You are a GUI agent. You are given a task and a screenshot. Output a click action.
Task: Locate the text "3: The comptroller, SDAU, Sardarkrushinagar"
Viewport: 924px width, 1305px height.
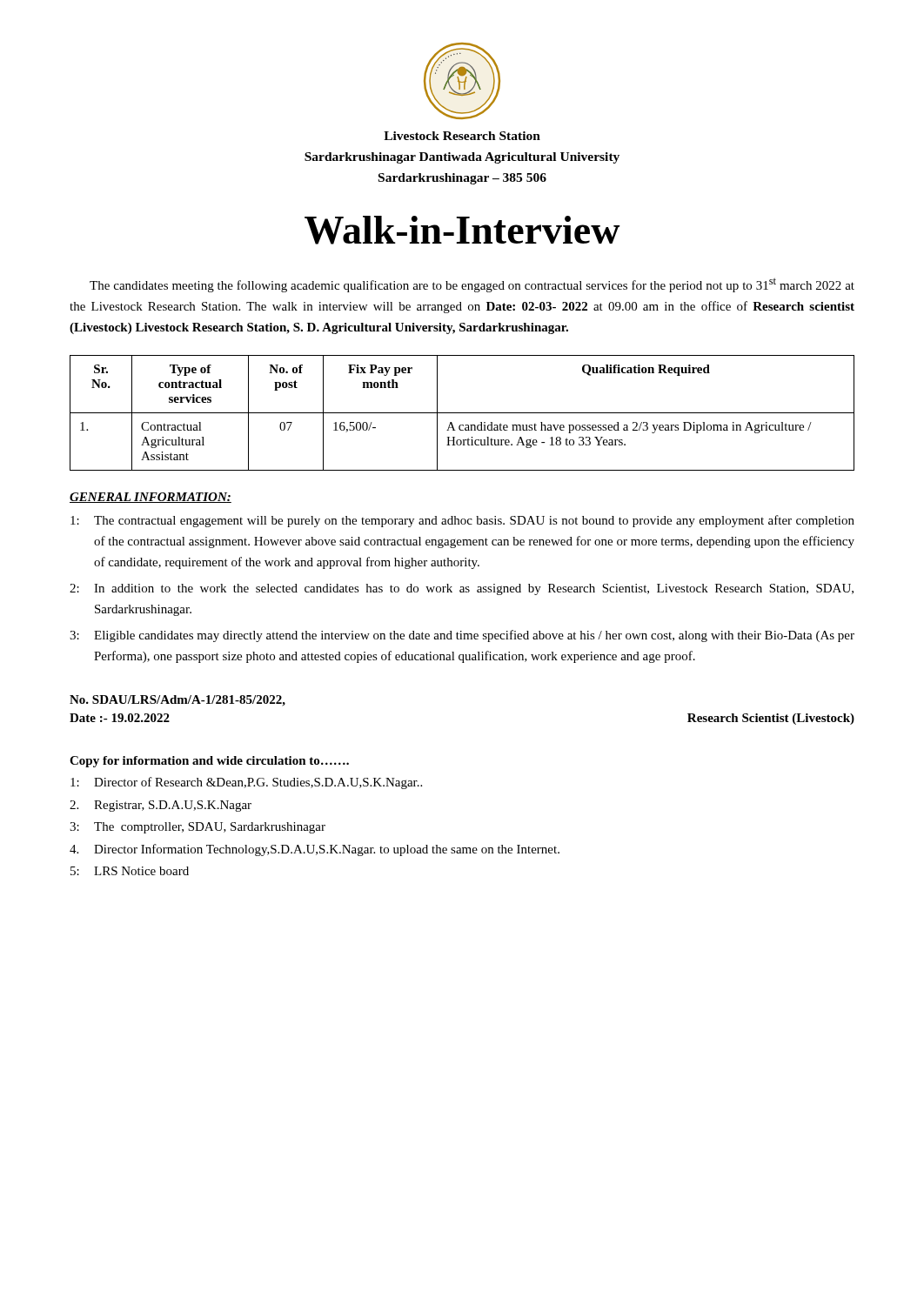(x=198, y=828)
